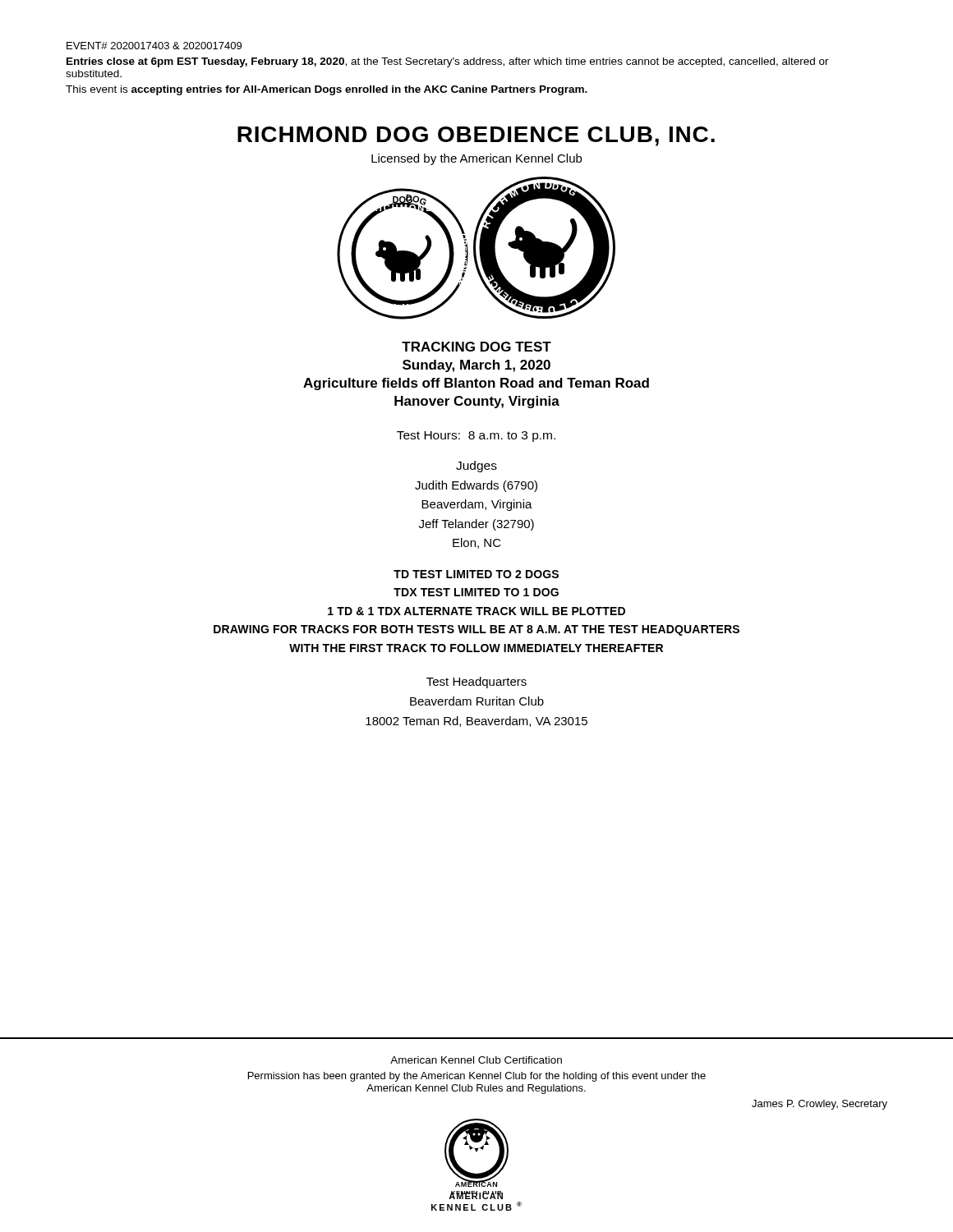
Task: Locate the passage starting "American Kennel Club Certification"
Action: click(476, 1060)
